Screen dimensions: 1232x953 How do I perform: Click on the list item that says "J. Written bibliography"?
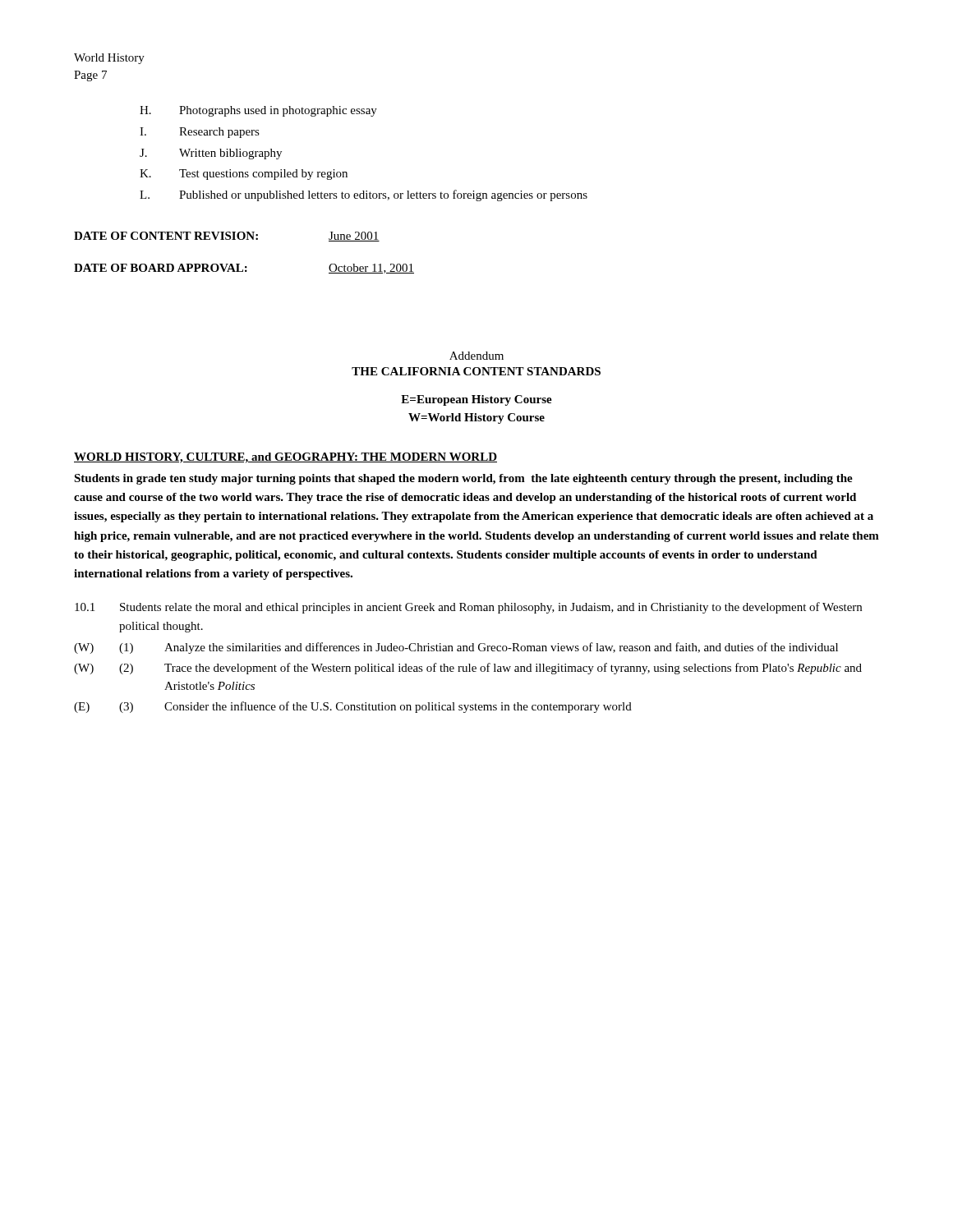[x=211, y=154]
